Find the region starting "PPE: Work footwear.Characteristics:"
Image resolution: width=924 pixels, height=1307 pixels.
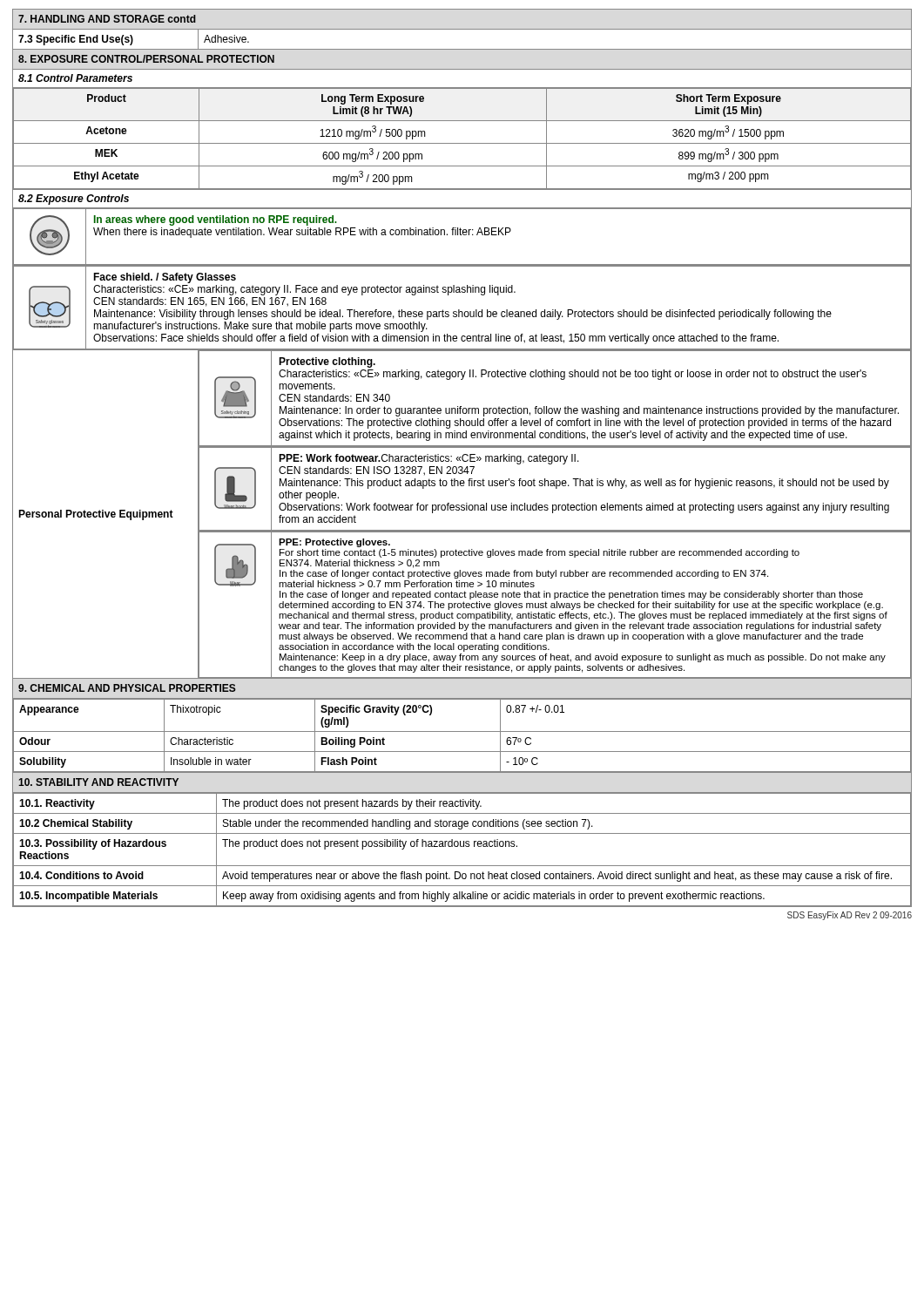click(584, 489)
